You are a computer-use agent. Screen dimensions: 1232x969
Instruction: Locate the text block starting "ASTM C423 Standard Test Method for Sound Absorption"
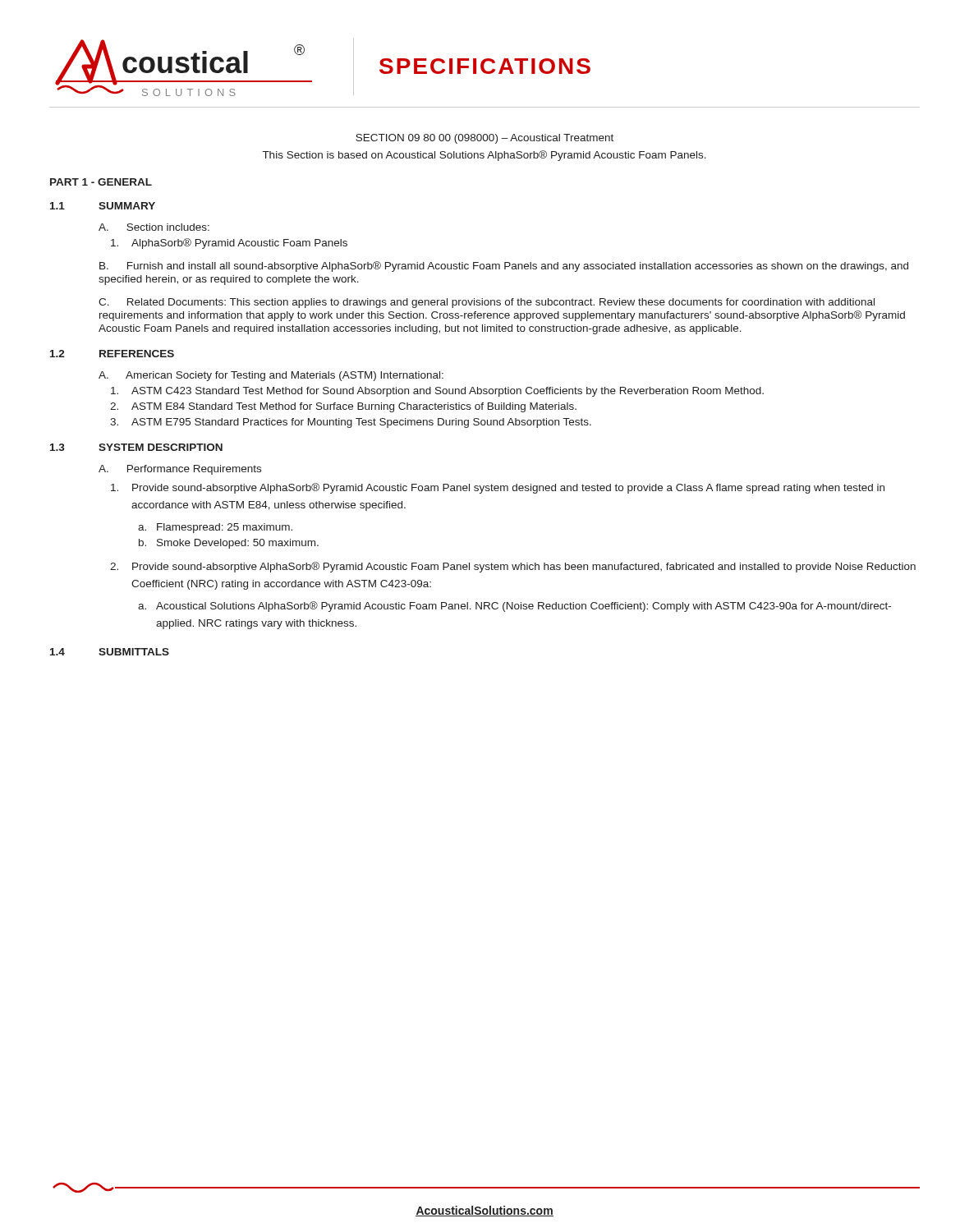(x=437, y=391)
